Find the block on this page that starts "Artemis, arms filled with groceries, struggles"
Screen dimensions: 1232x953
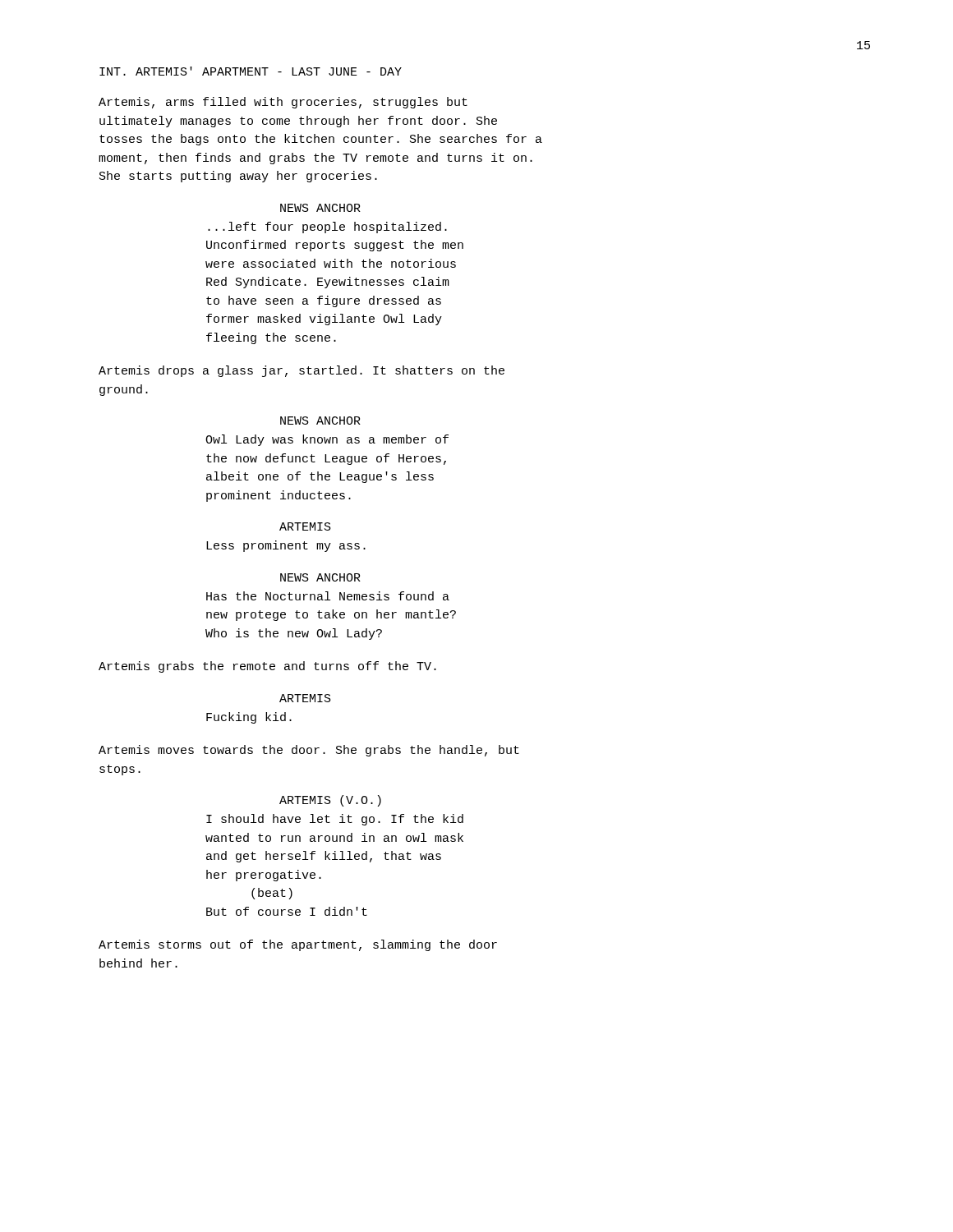pyautogui.click(x=320, y=140)
